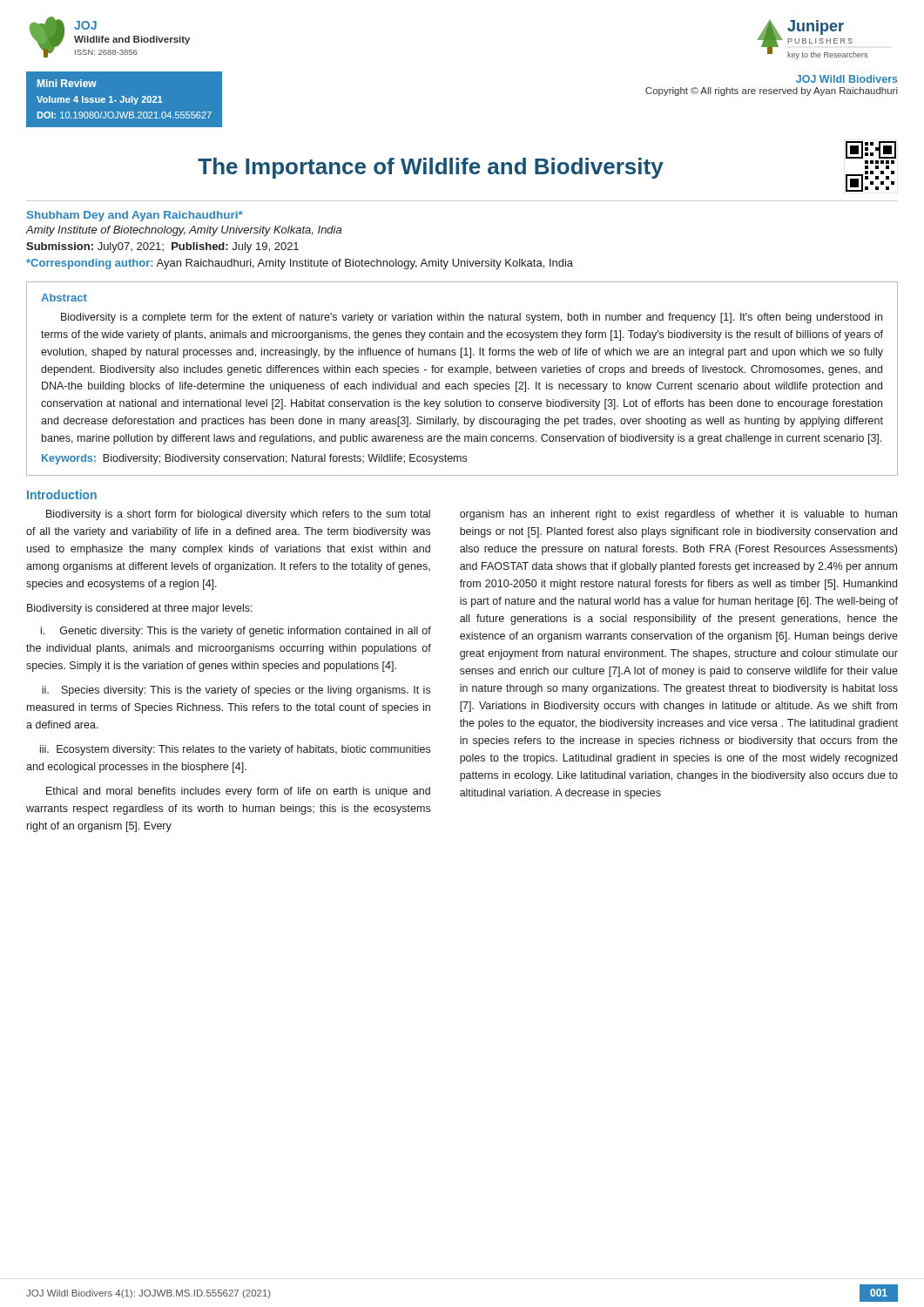Point to the text starting "Shubham Dey and Ayan Raichaudhuri*"
Screen dimensions: 1307x924
click(x=134, y=215)
